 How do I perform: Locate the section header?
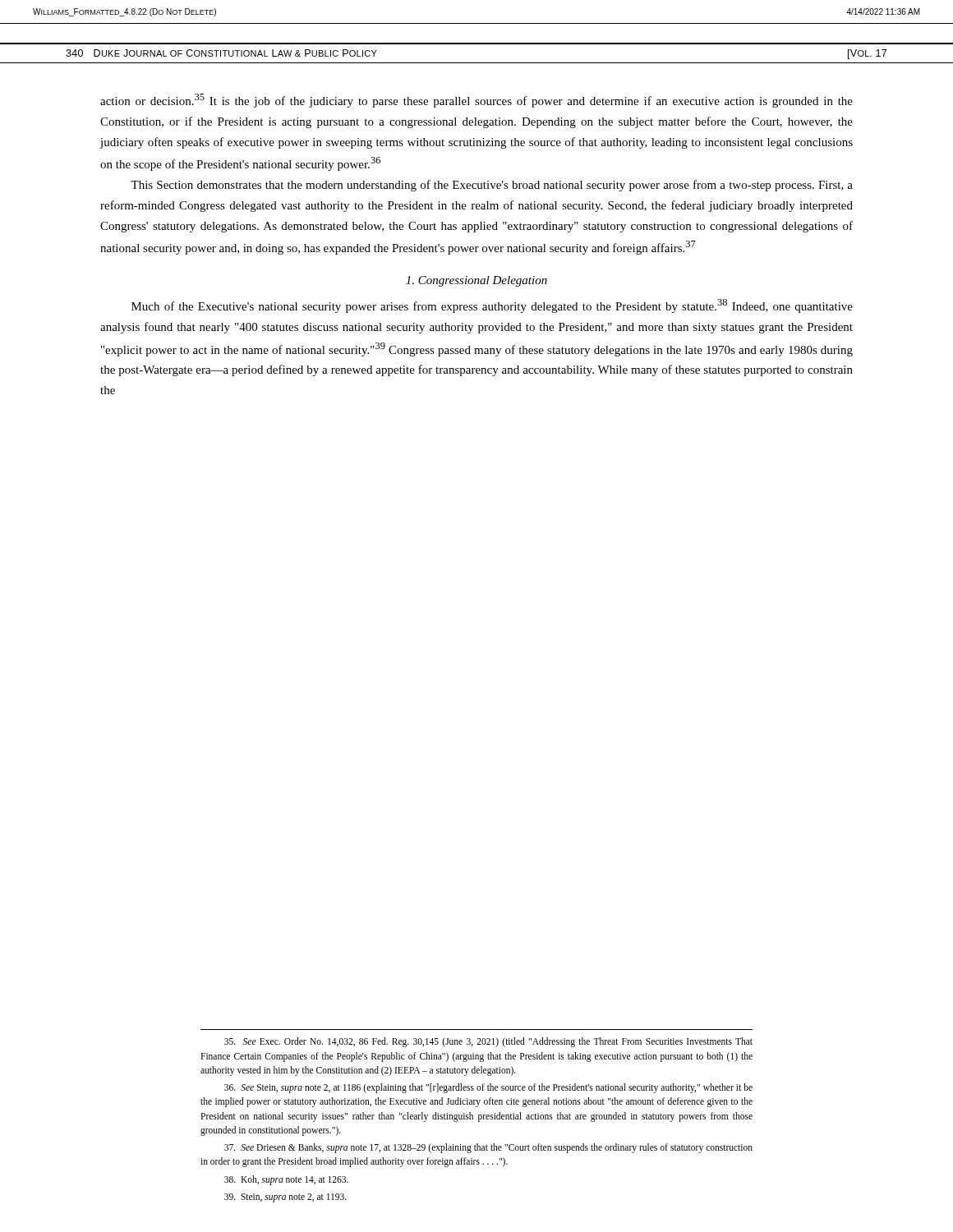click(476, 280)
